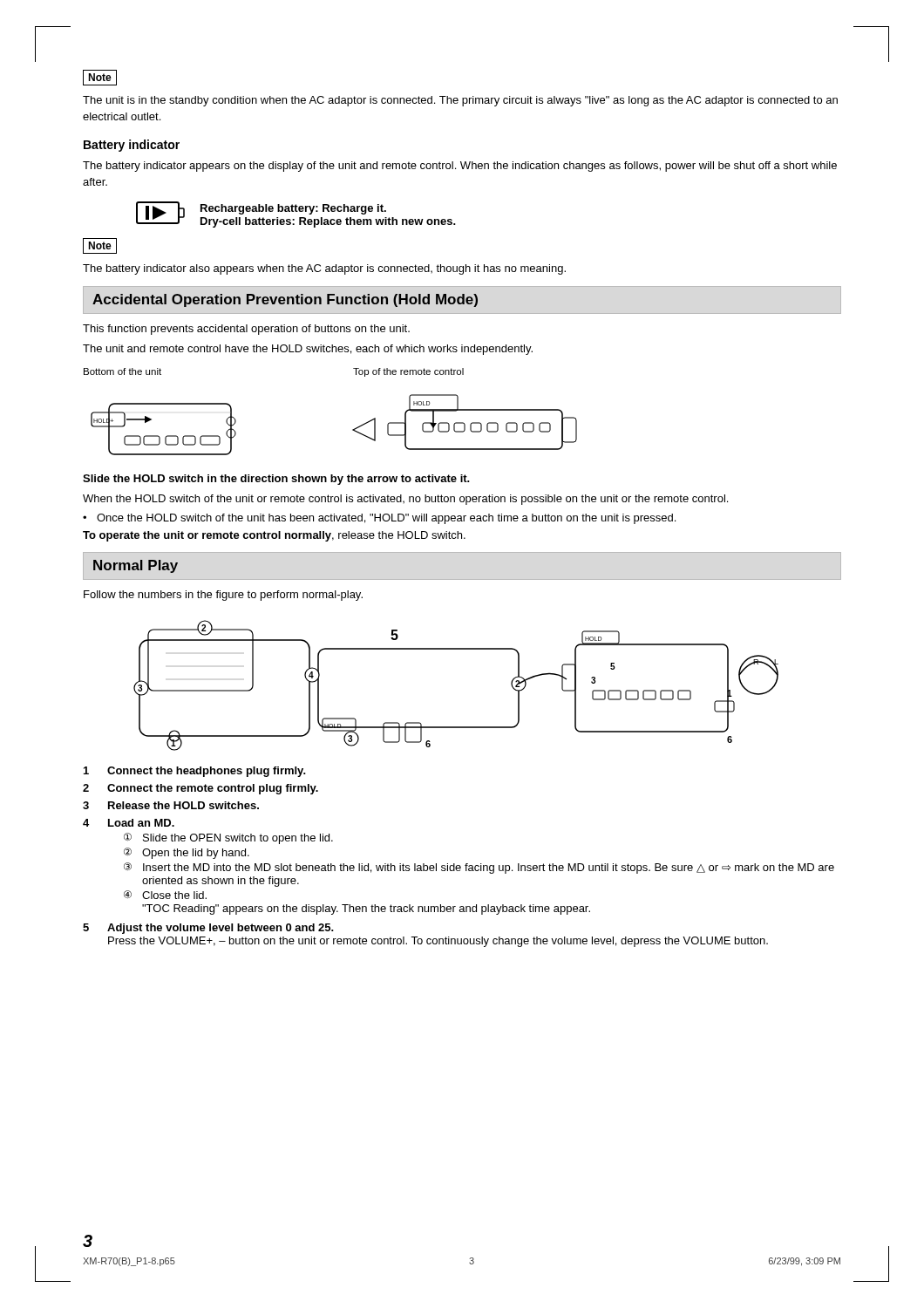
Task: Locate the block of text that opens with "2 Connect the remote control plug"
Action: (200, 789)
